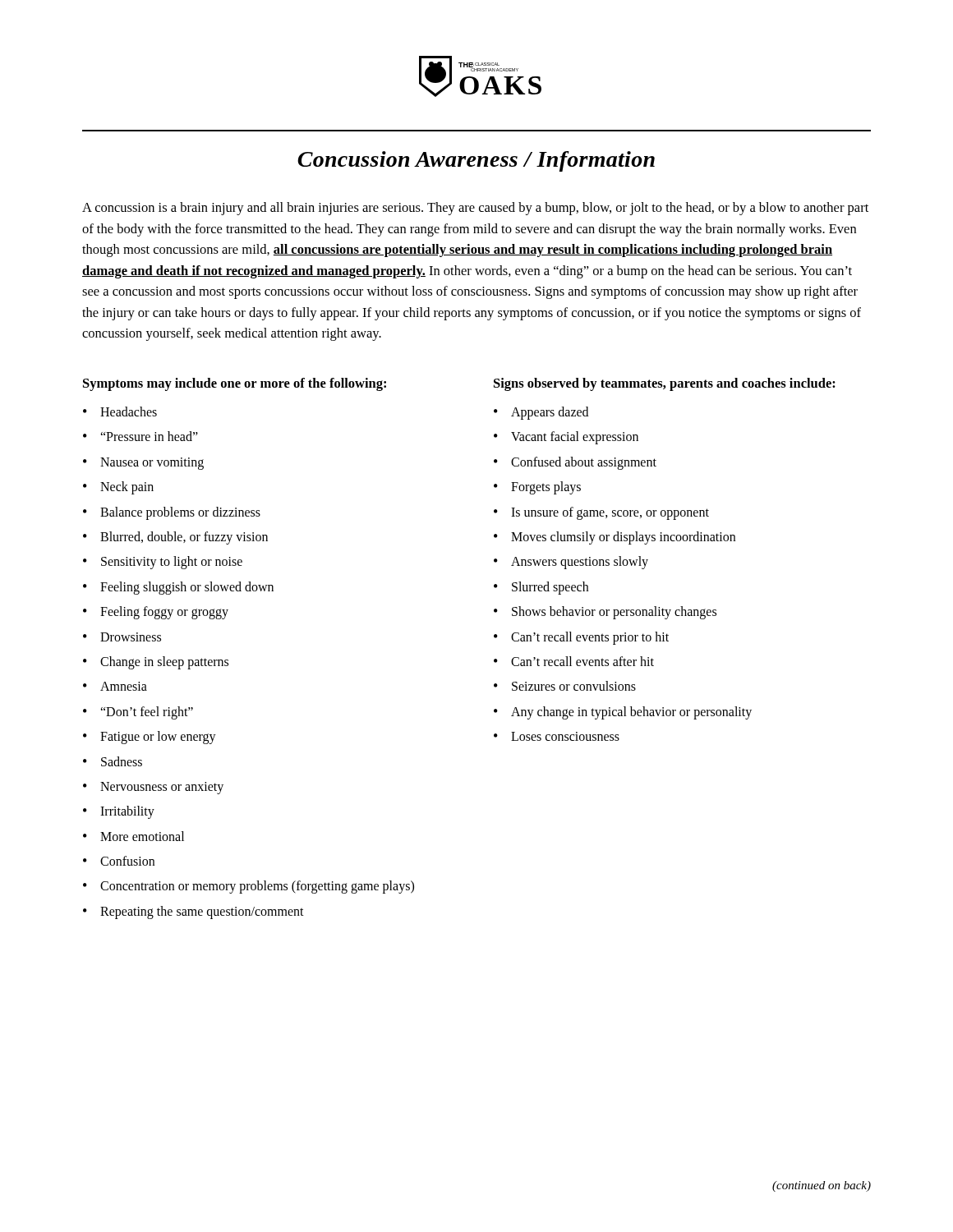Click on the region starting "•Change in sleep"
953x1232 pixels.
156,663
